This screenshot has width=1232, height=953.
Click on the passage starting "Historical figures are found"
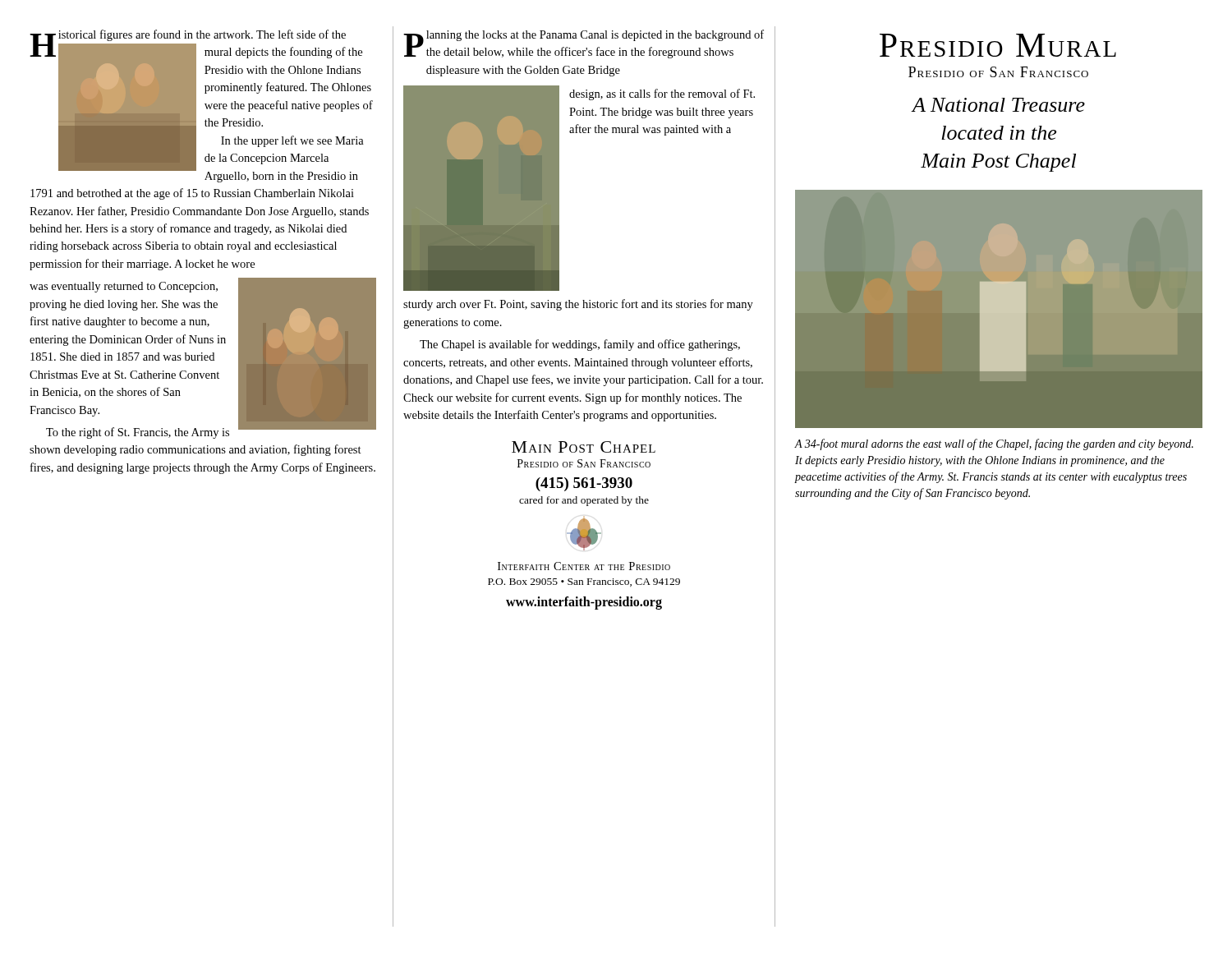[203, 252]
